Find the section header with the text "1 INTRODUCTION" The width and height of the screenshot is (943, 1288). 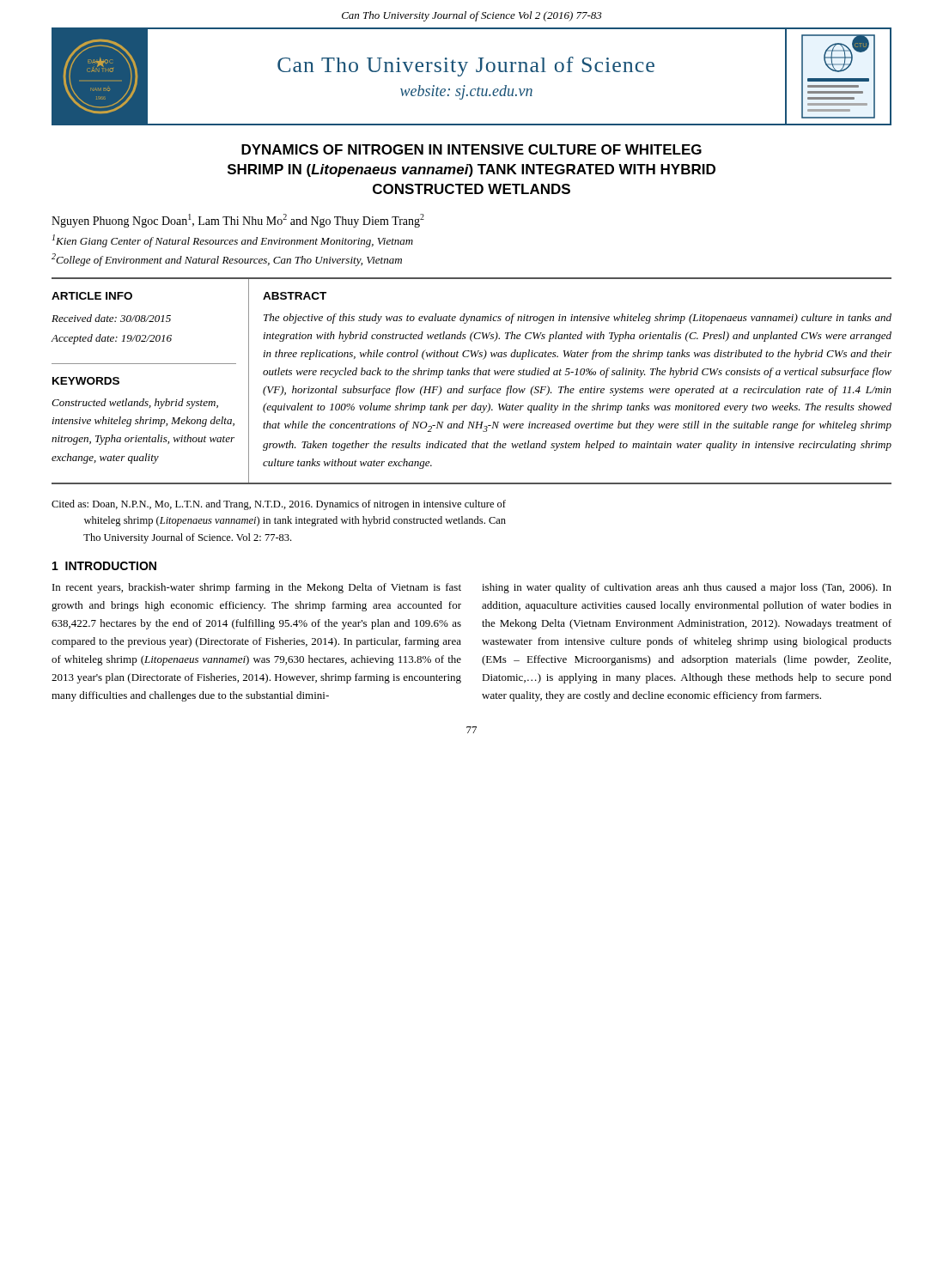coord(104,566)
